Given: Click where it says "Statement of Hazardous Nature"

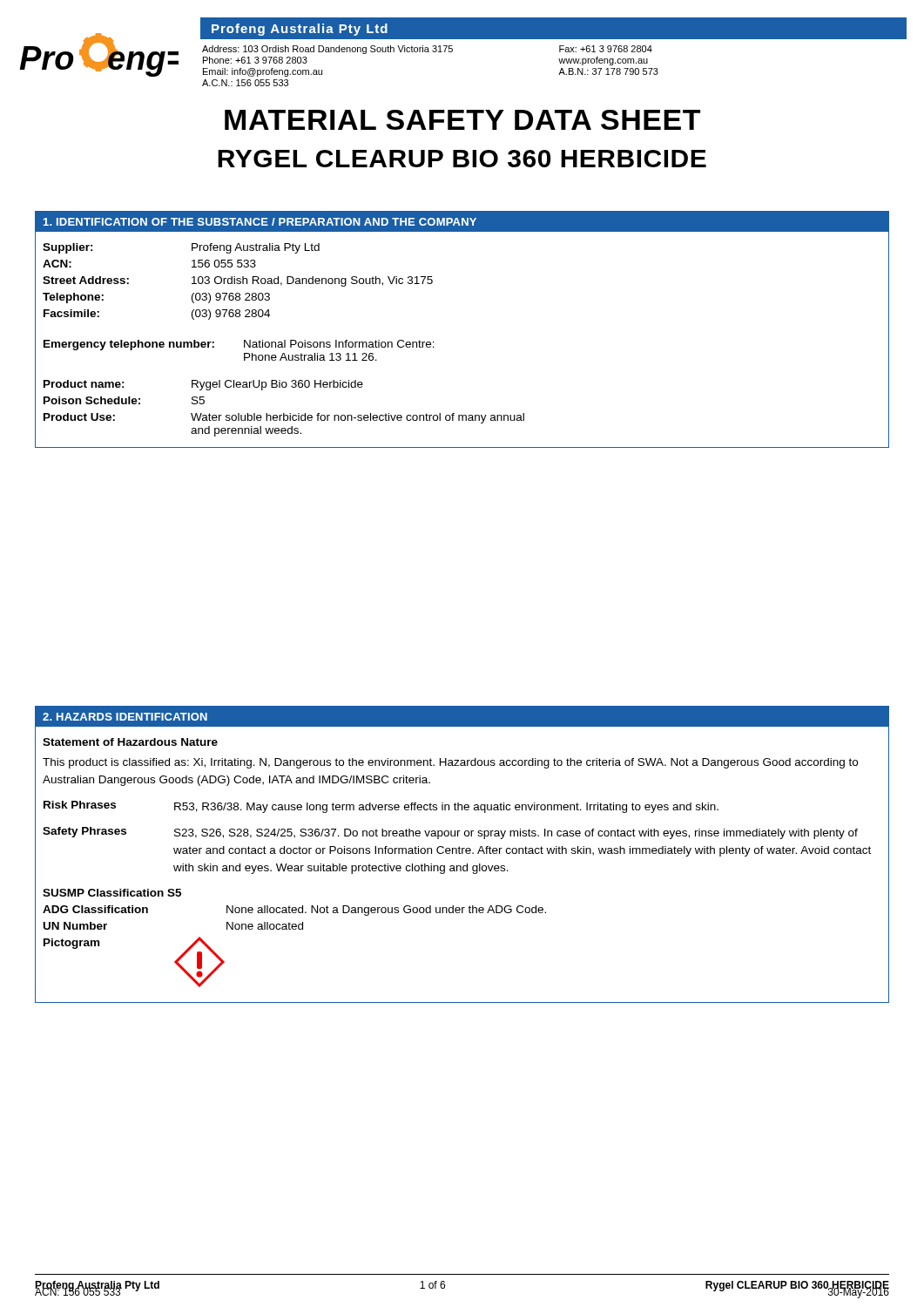Looking at the screenshot, I should click(130, 742).
